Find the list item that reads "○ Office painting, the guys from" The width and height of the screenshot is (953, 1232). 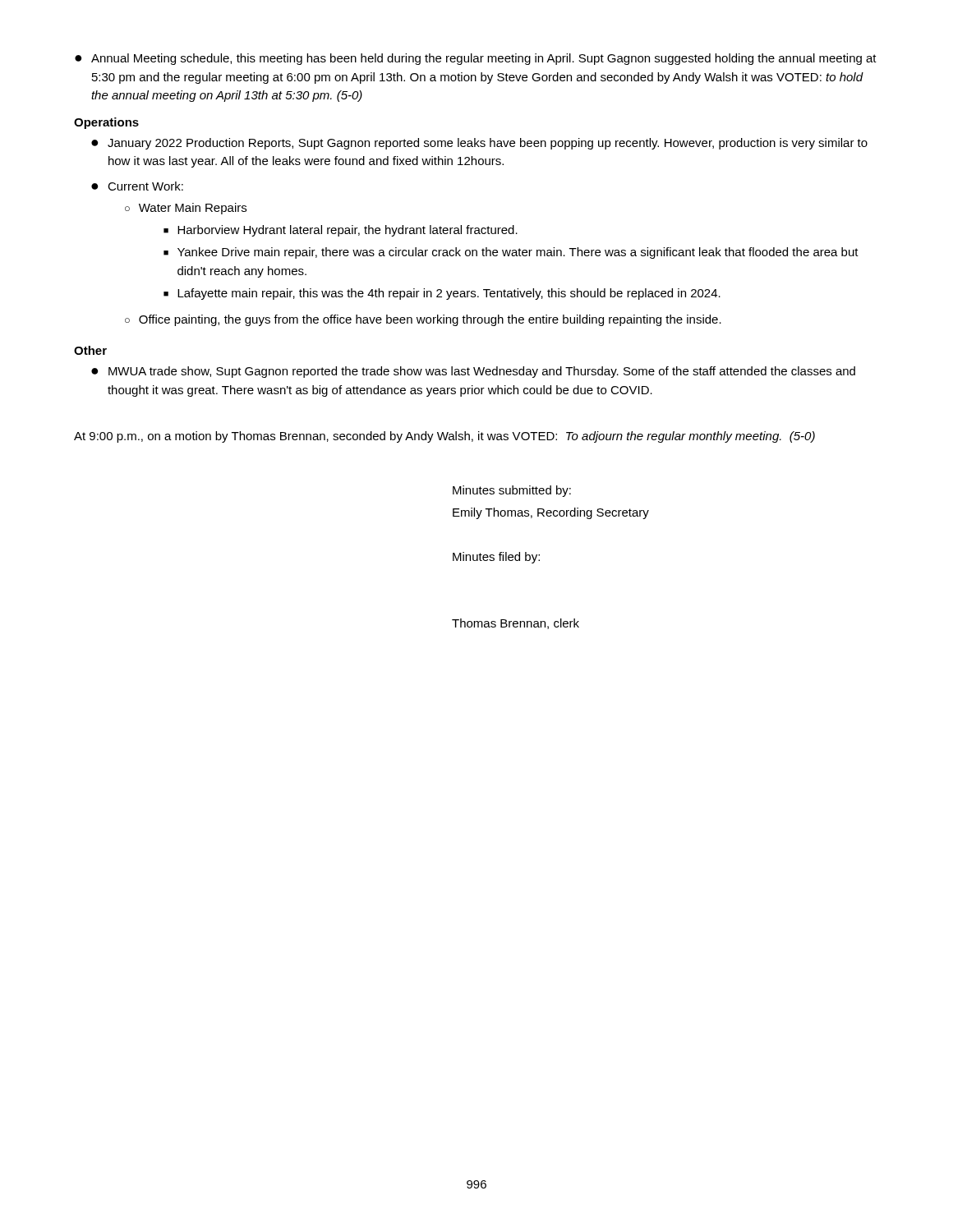[502, 319]
